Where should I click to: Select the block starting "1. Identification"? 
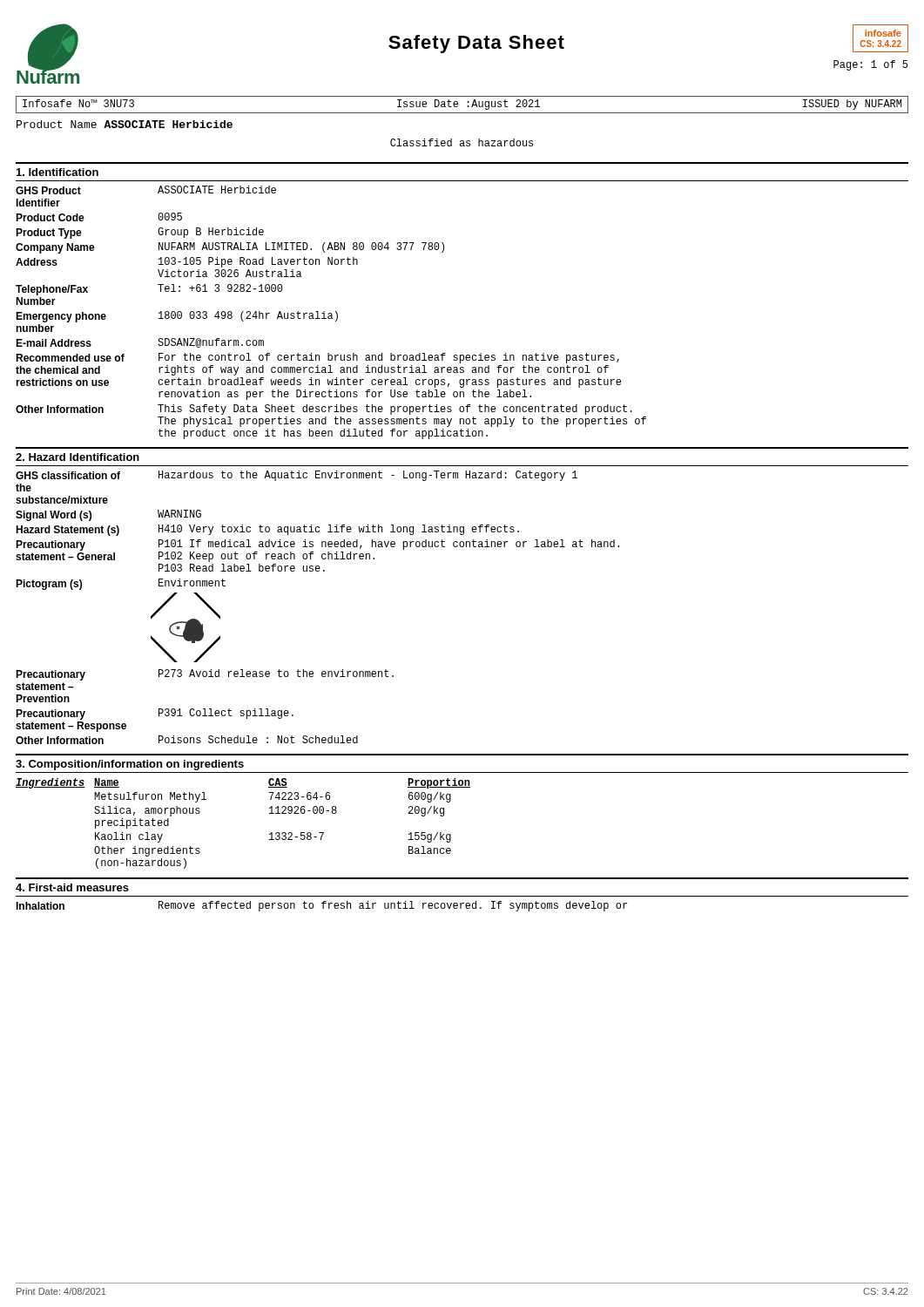pyautogui.click(x=57, y=172)
